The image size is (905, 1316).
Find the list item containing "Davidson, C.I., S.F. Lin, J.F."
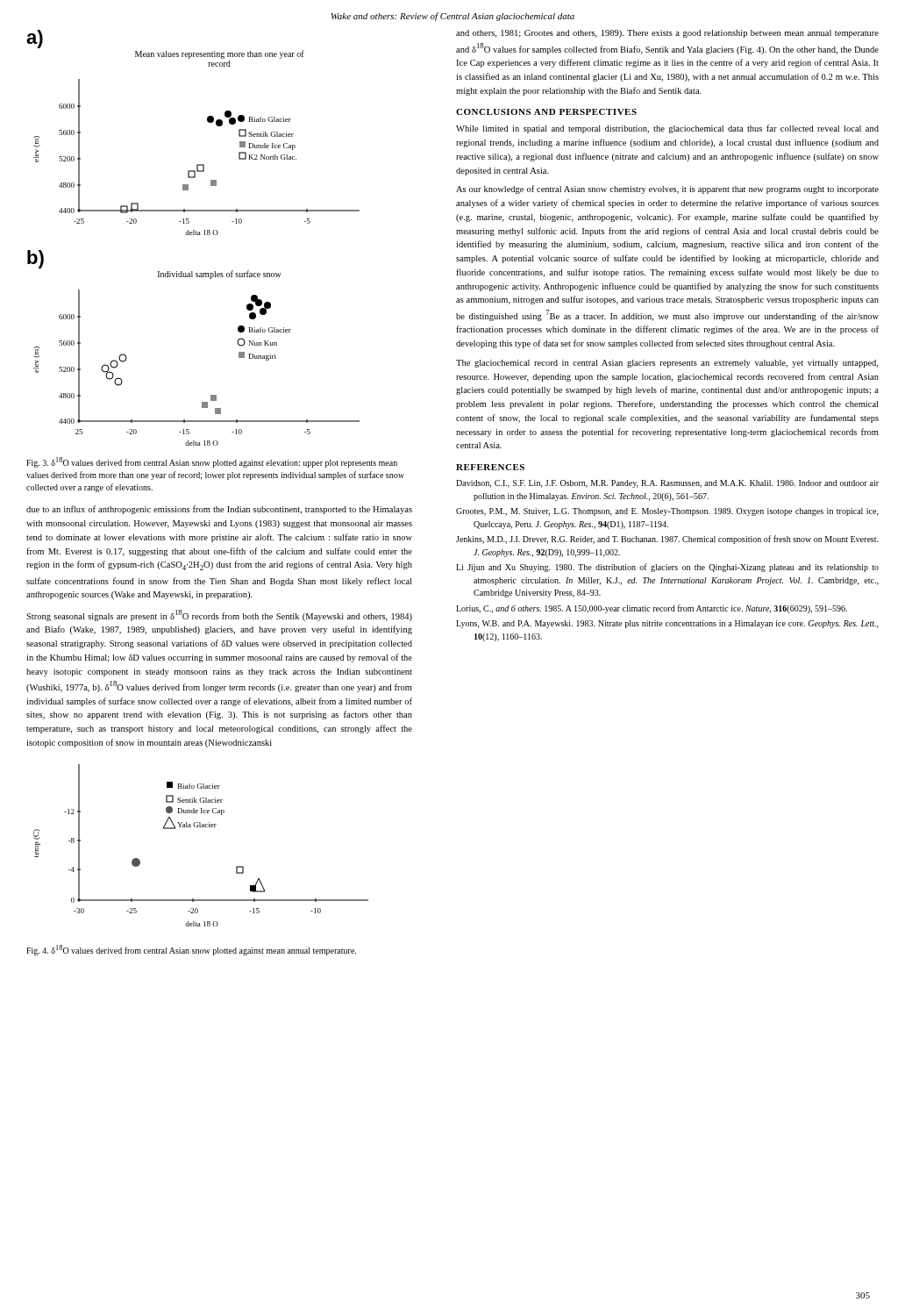click(667, 489)
